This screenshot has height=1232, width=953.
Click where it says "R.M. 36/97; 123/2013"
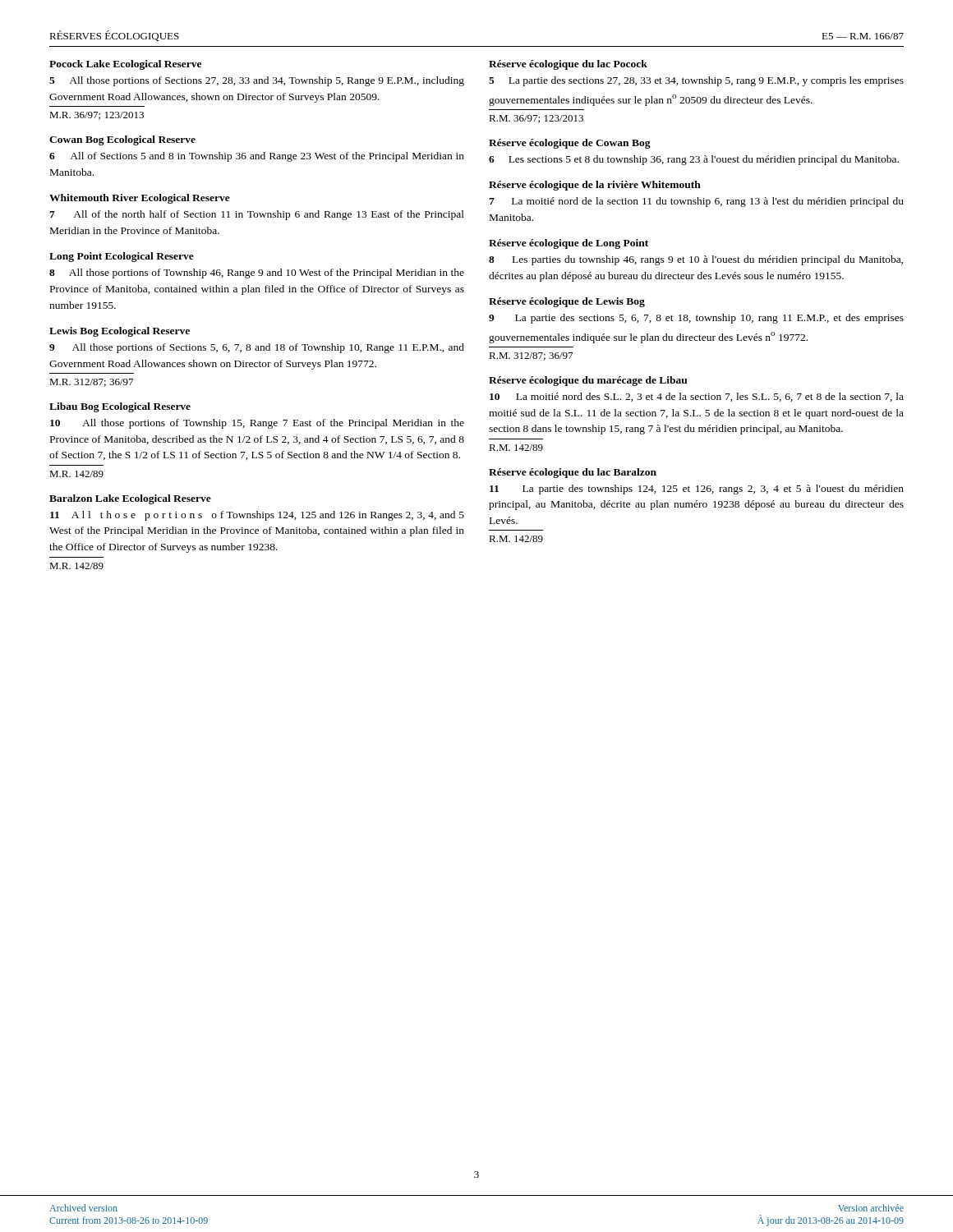[536, 118]
